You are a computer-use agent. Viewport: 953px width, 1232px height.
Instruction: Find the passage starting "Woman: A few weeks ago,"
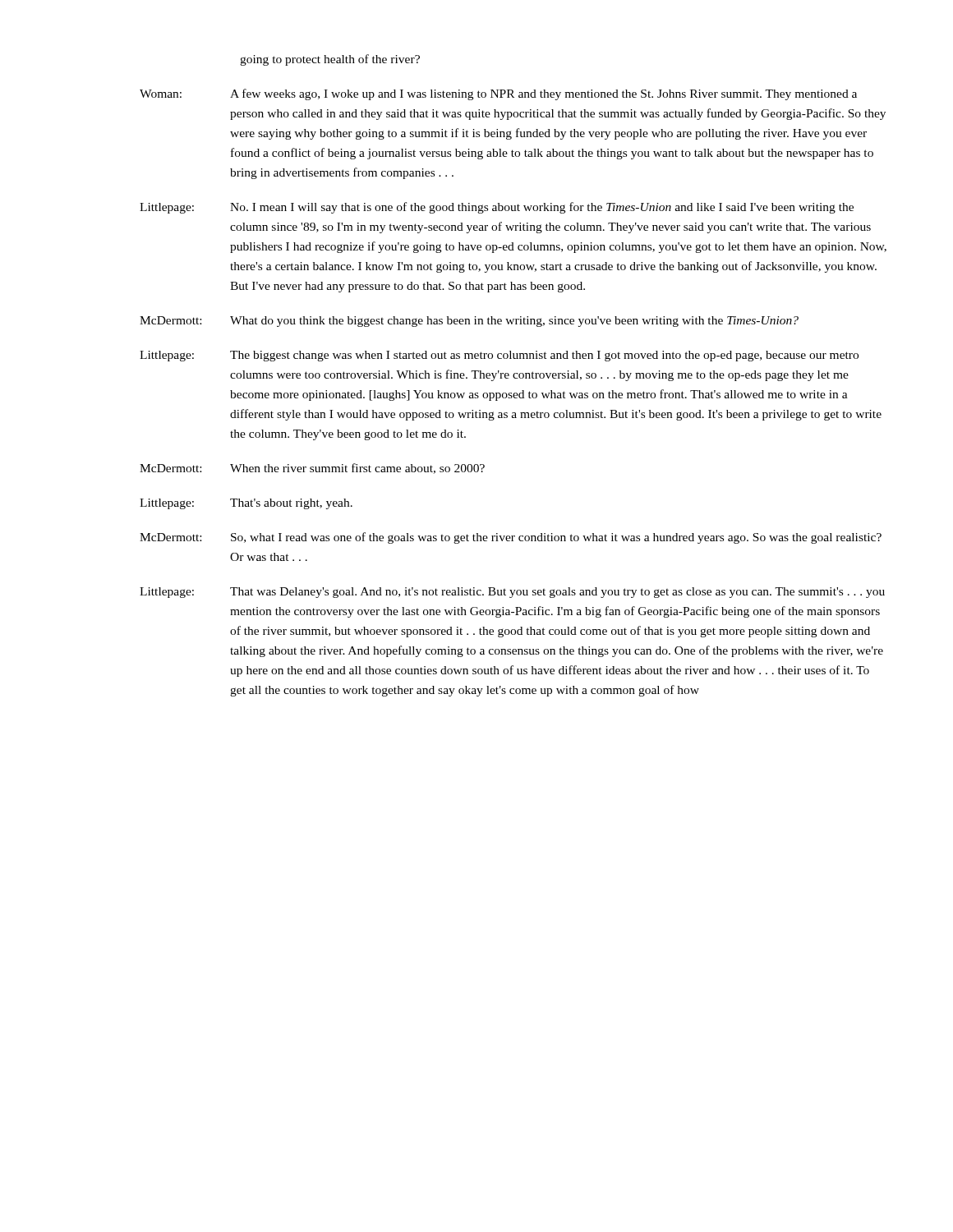[x=513, y=133]
